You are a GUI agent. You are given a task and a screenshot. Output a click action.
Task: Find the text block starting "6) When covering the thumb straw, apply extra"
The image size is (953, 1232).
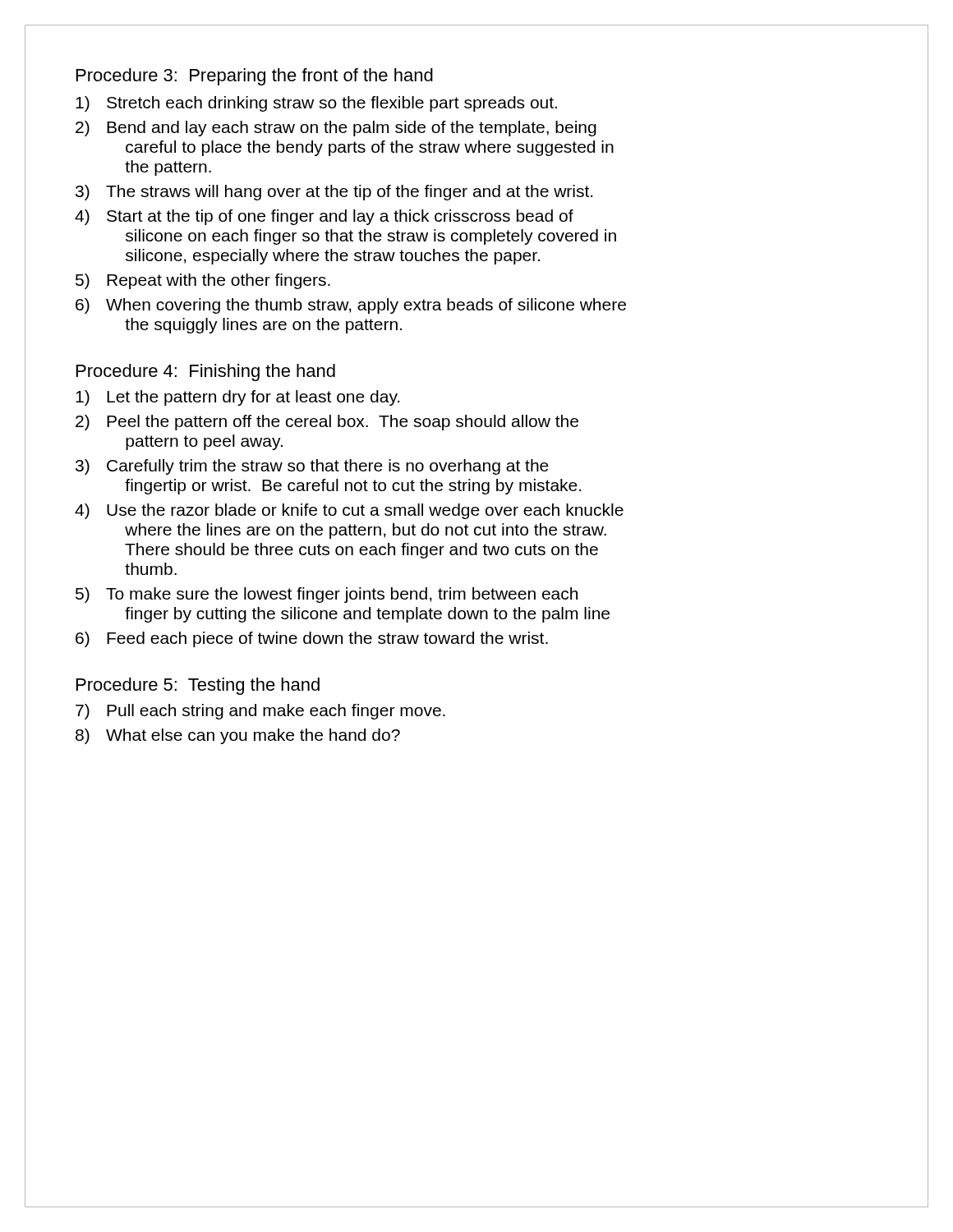[476, 315]
